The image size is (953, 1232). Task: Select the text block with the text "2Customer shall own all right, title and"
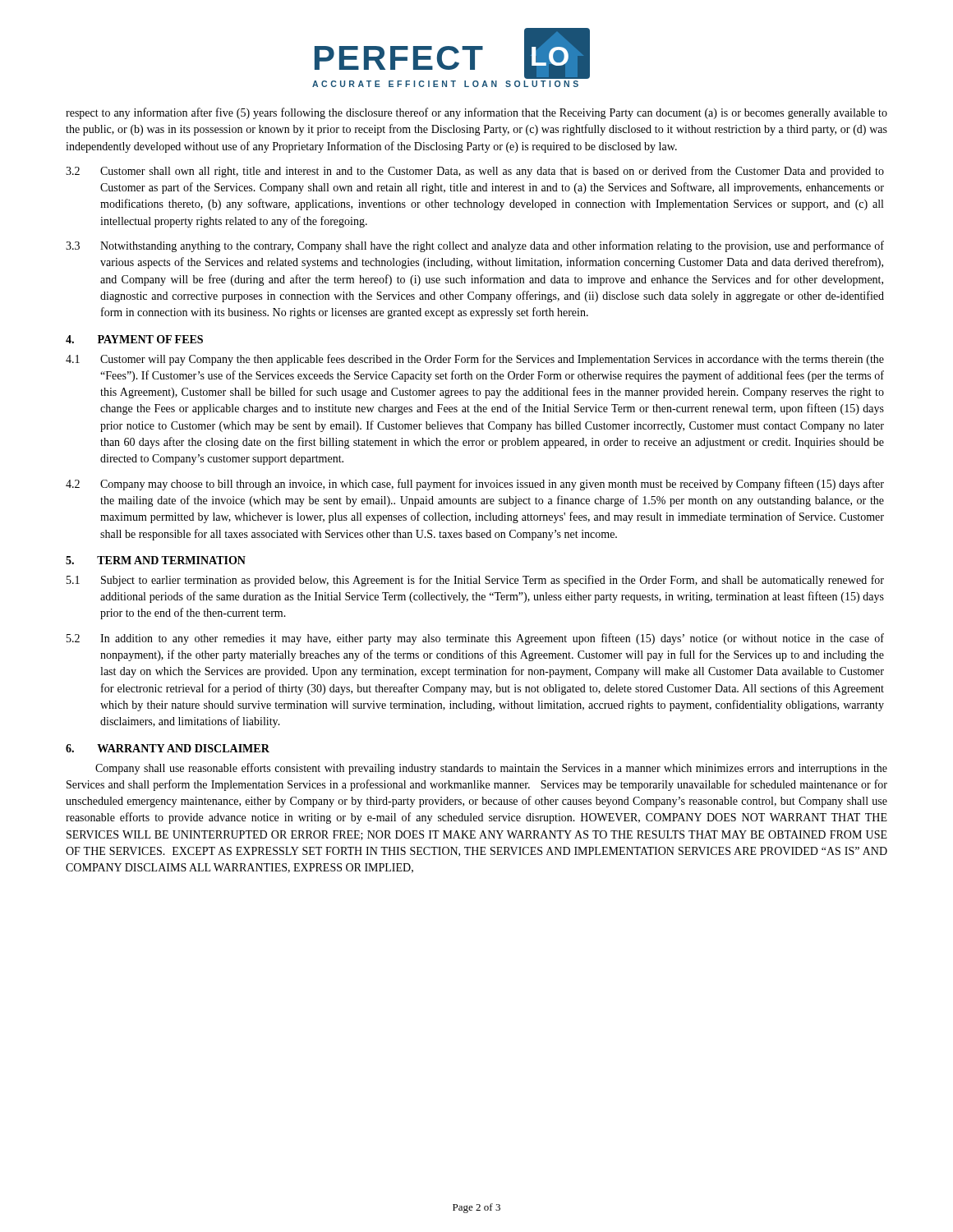pos(475,197)
